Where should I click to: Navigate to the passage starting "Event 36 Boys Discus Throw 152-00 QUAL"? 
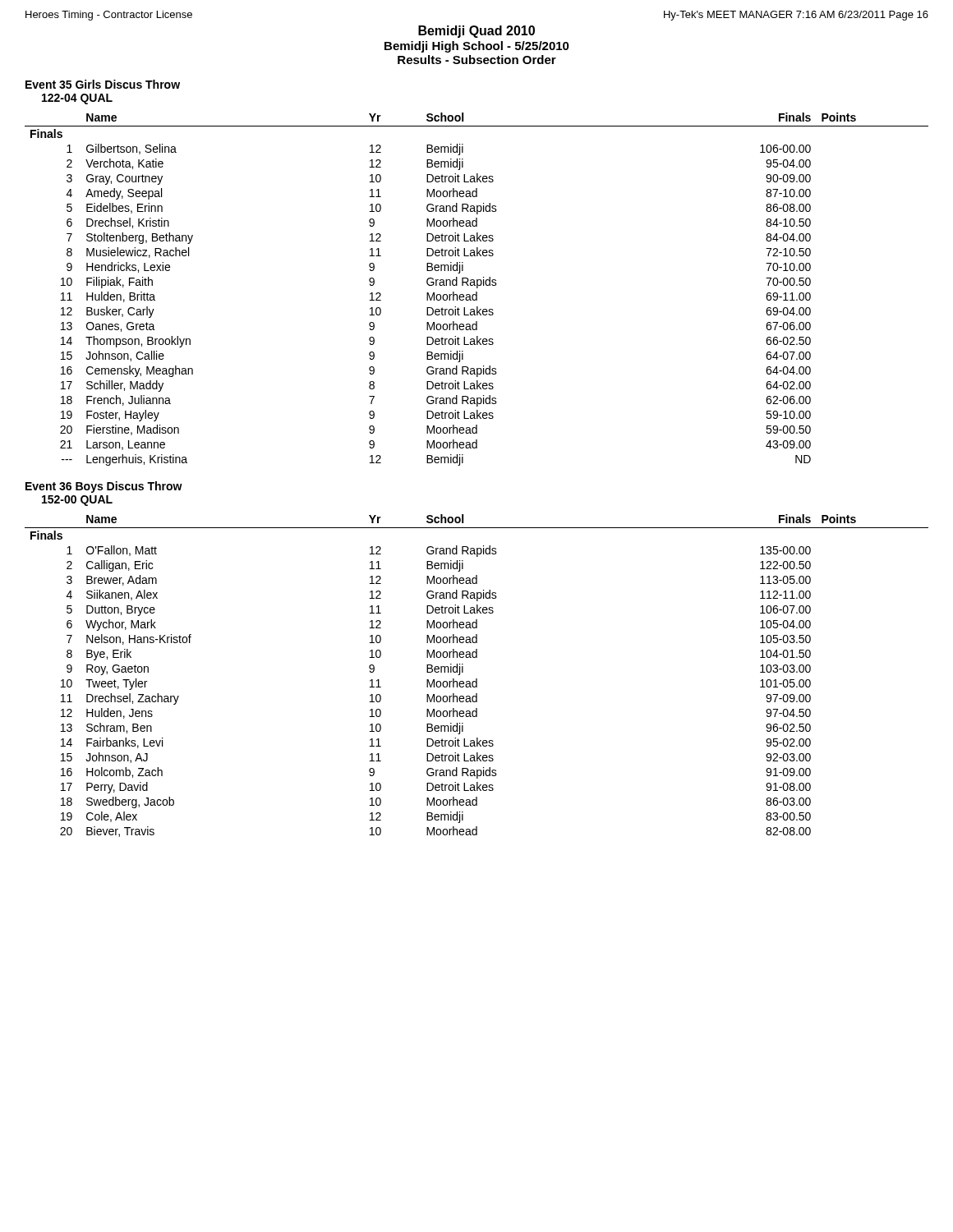[103, 493]
